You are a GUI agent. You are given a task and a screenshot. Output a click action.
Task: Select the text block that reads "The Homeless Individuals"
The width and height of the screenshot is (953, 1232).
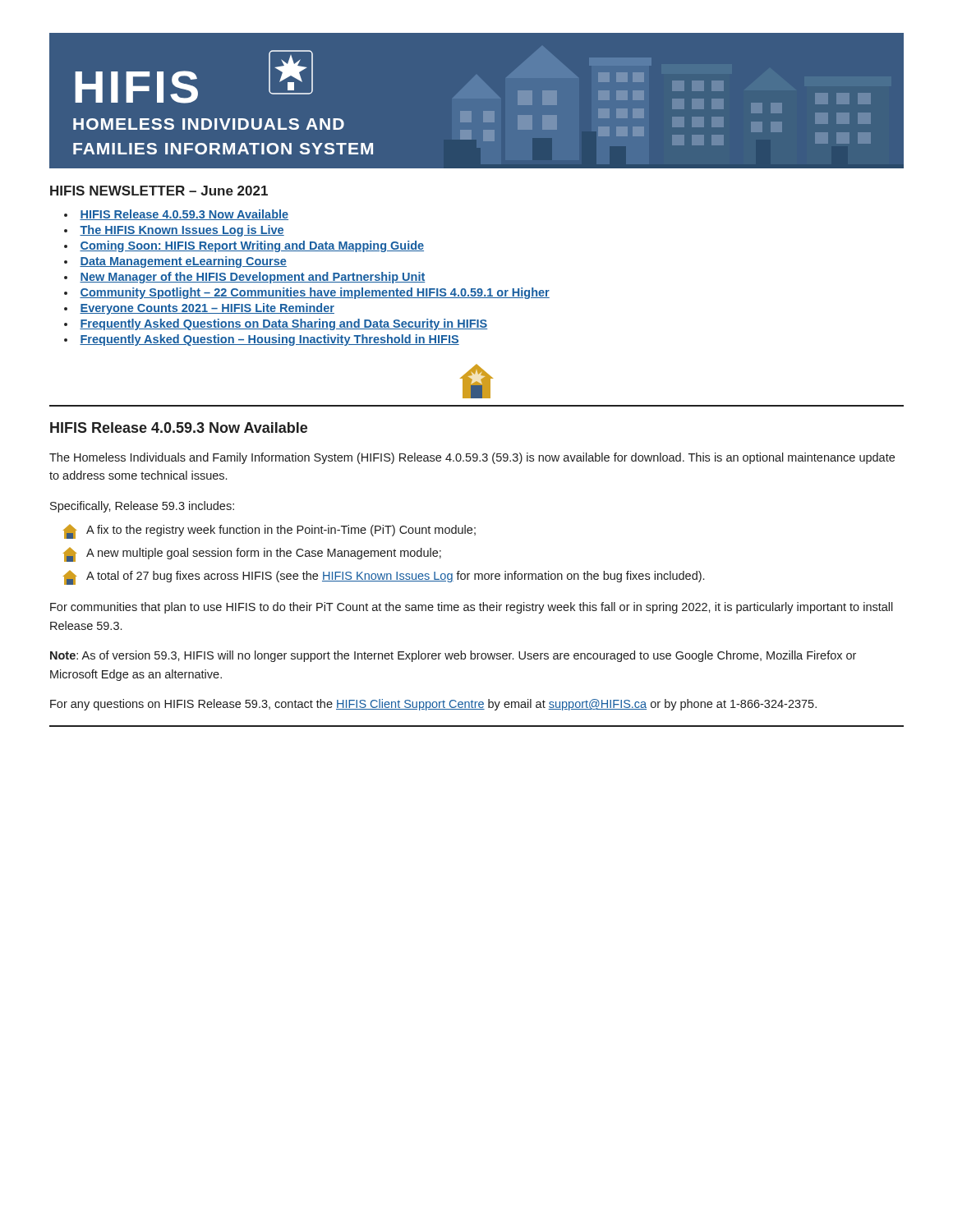(x=472, y=467)
